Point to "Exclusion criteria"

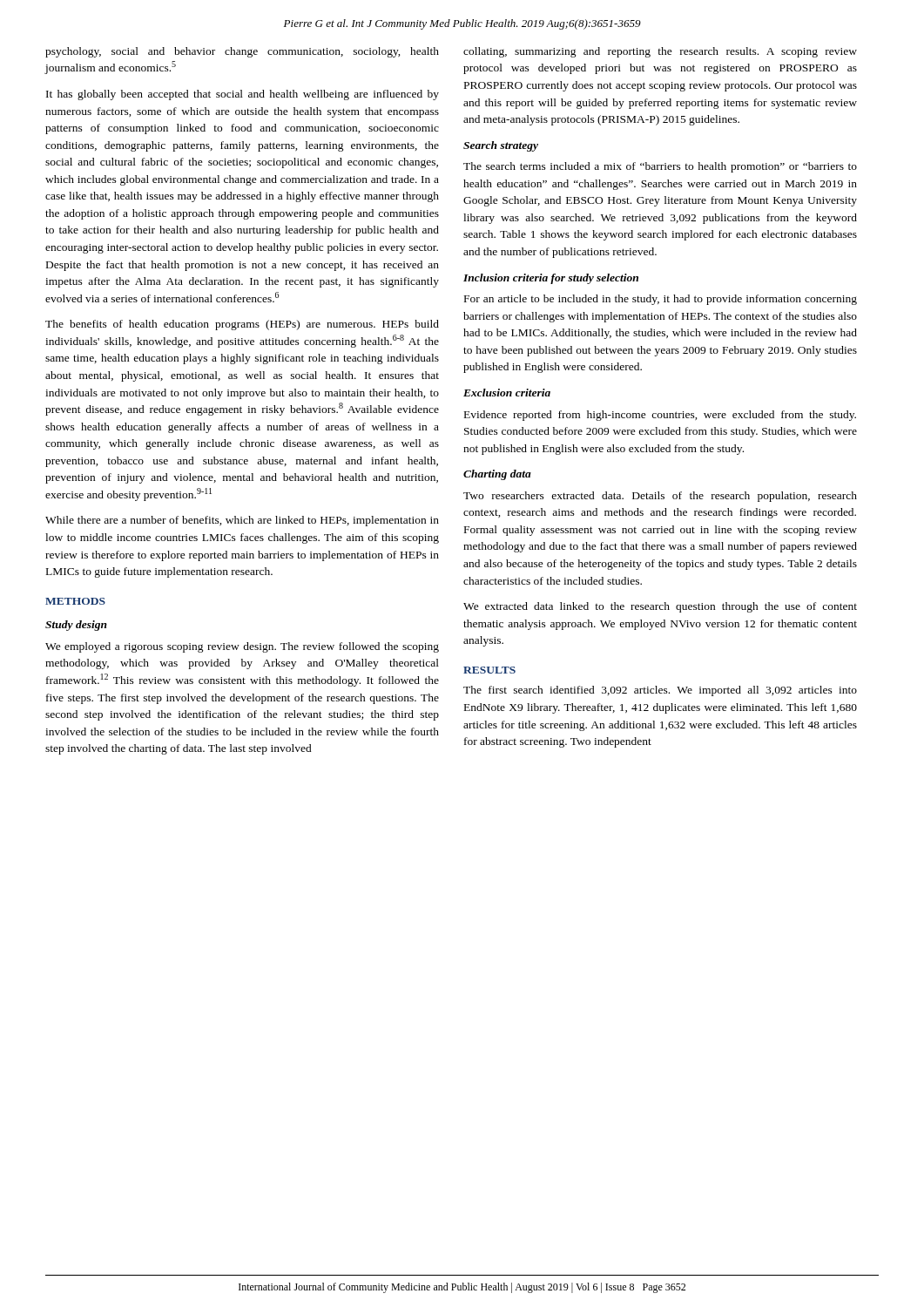pos(507,392)
